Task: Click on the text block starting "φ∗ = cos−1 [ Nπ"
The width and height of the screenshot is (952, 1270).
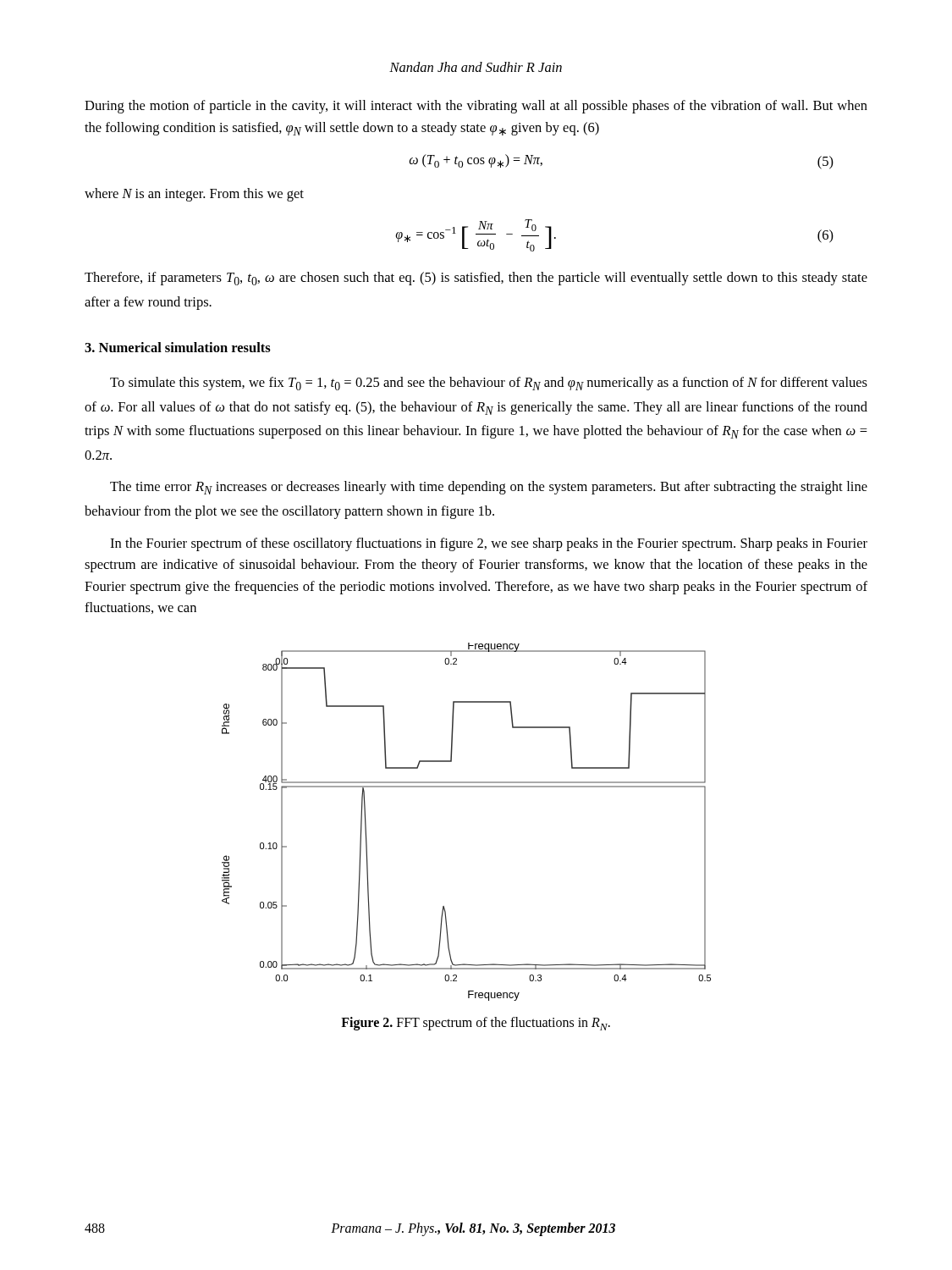Action: (493, 236)
